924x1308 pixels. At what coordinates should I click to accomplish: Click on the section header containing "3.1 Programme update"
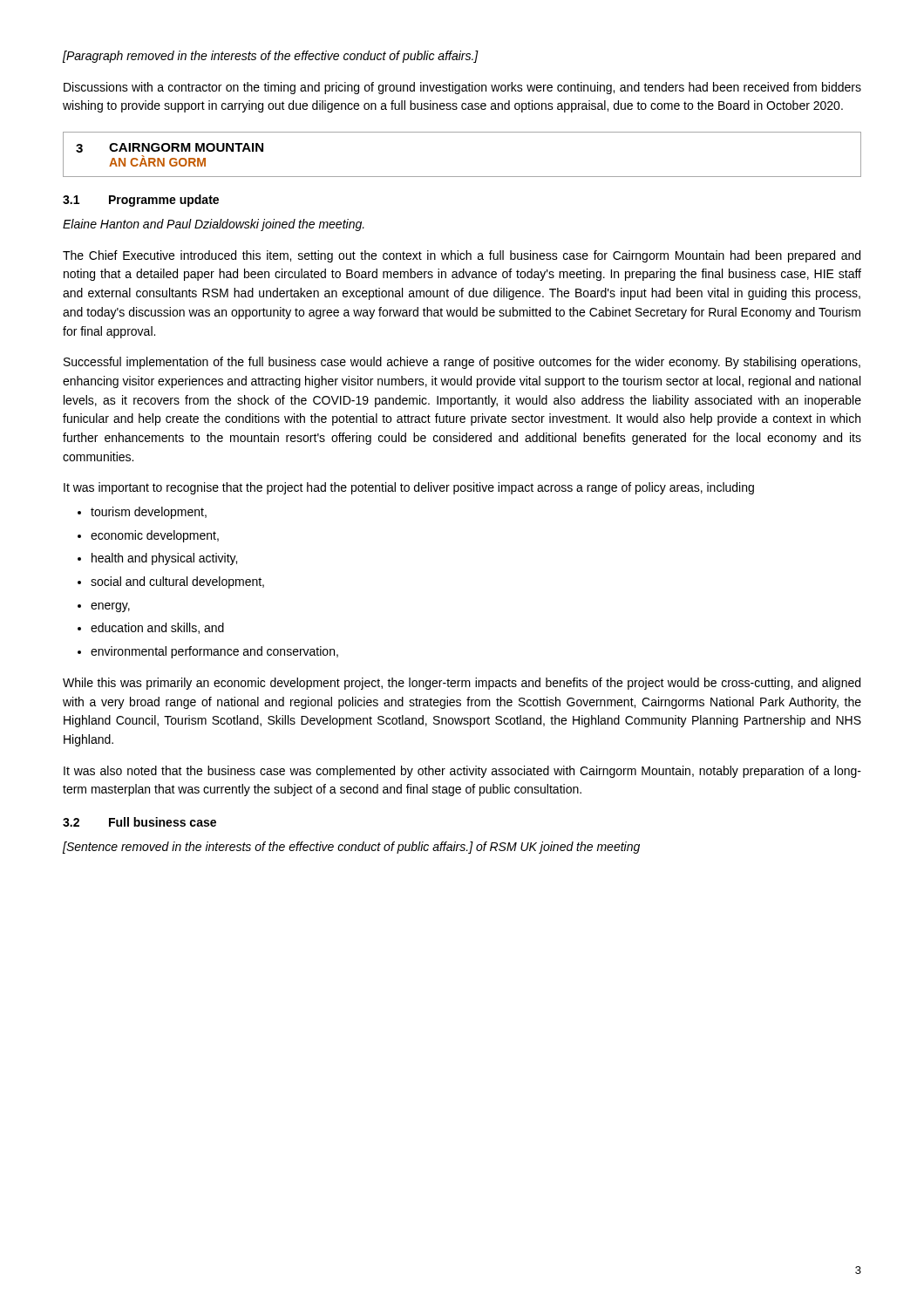[x=141, y=201]
